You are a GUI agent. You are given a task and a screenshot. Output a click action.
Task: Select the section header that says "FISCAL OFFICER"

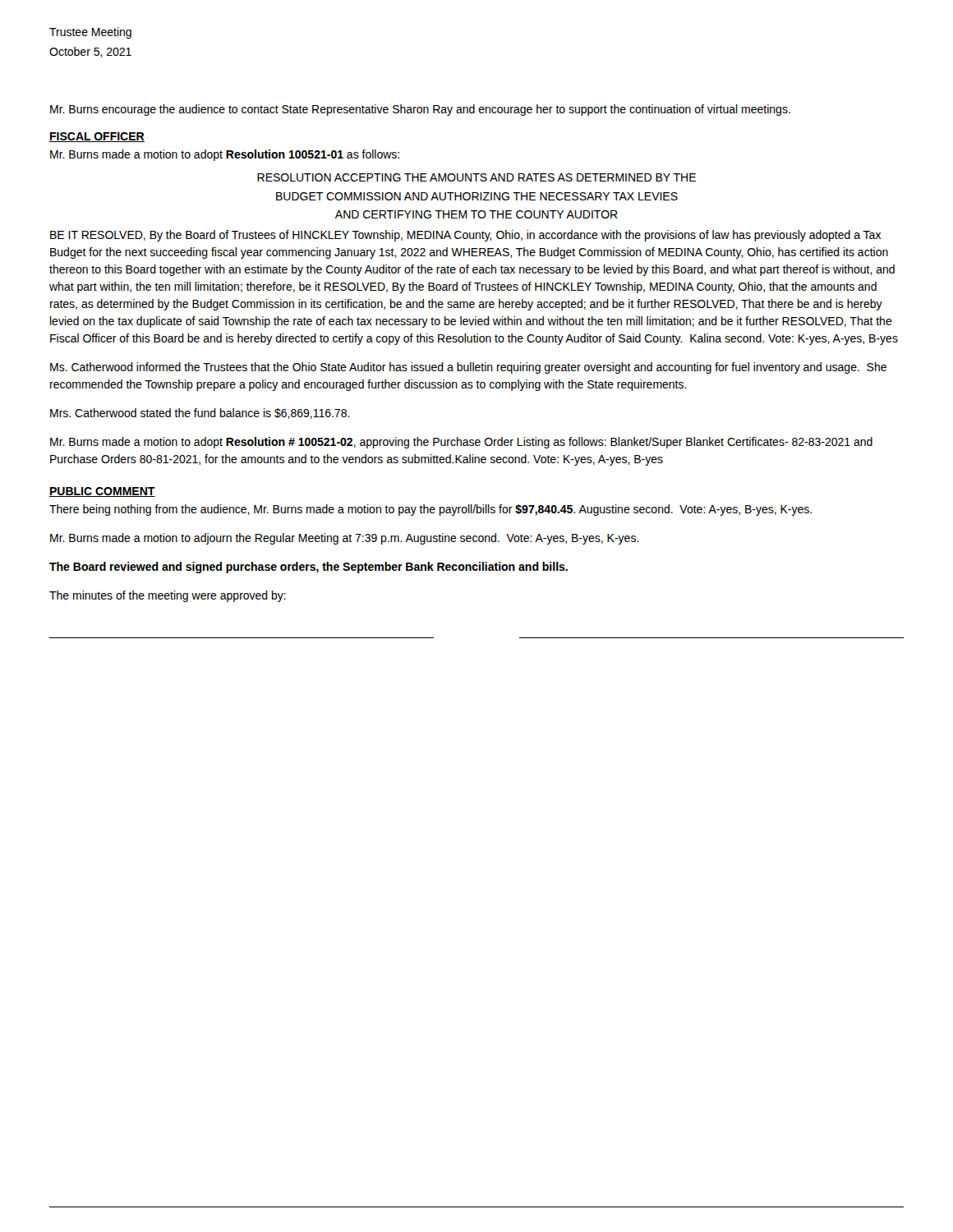click(x=97, y=137)
